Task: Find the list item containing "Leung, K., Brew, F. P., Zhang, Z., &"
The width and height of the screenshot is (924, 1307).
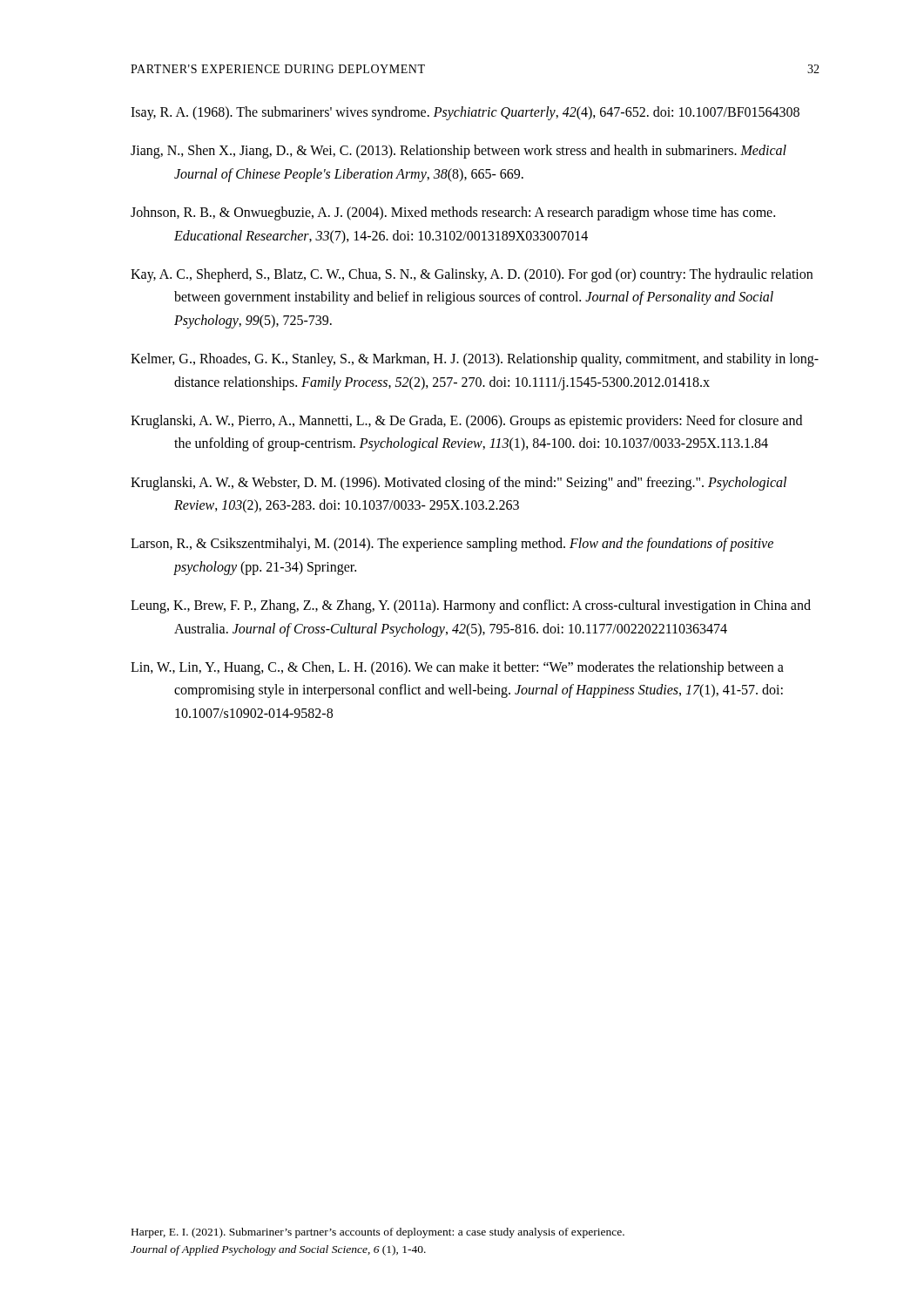Action: (x=471, y=617)
